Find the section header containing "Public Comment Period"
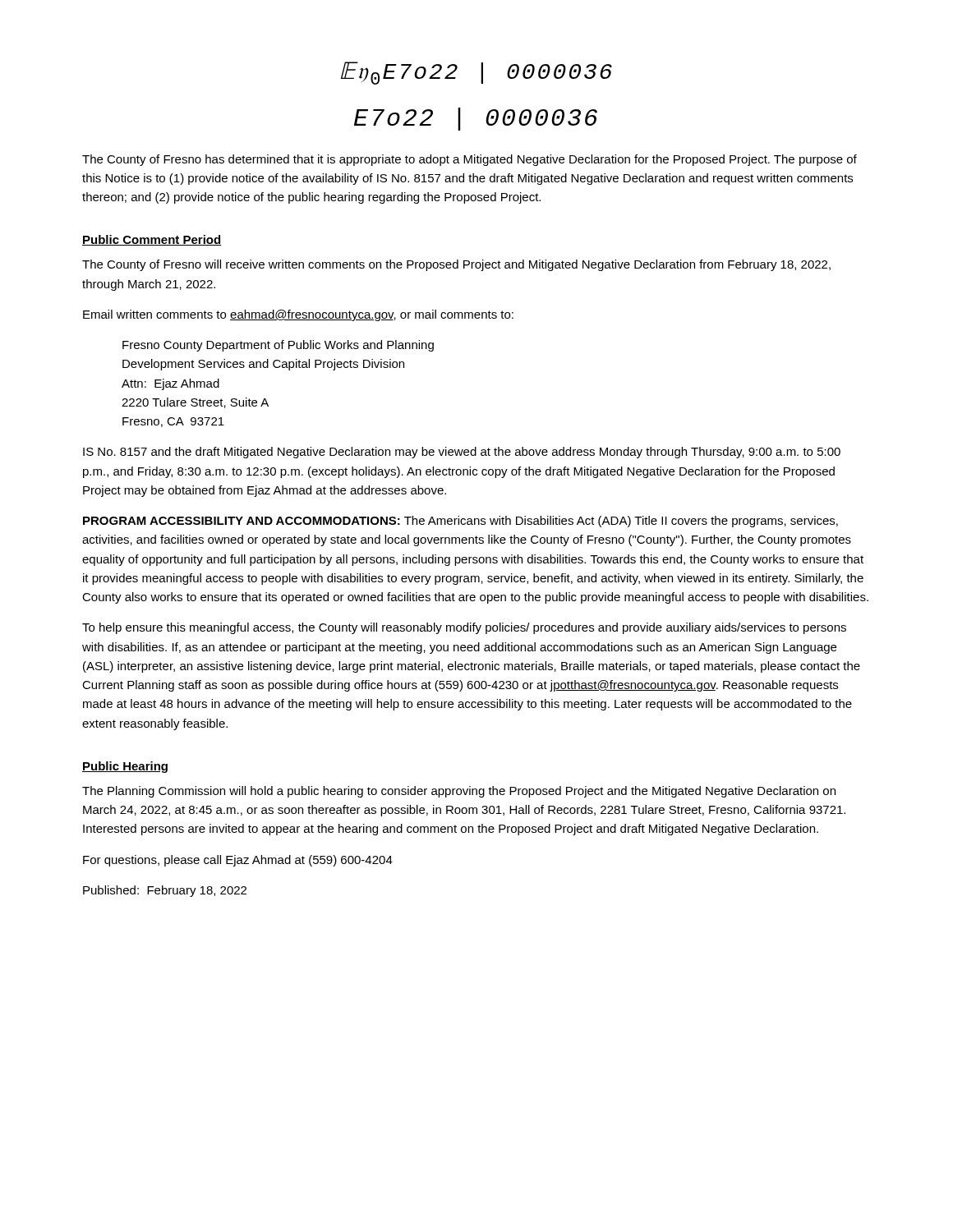 (152, 240)
